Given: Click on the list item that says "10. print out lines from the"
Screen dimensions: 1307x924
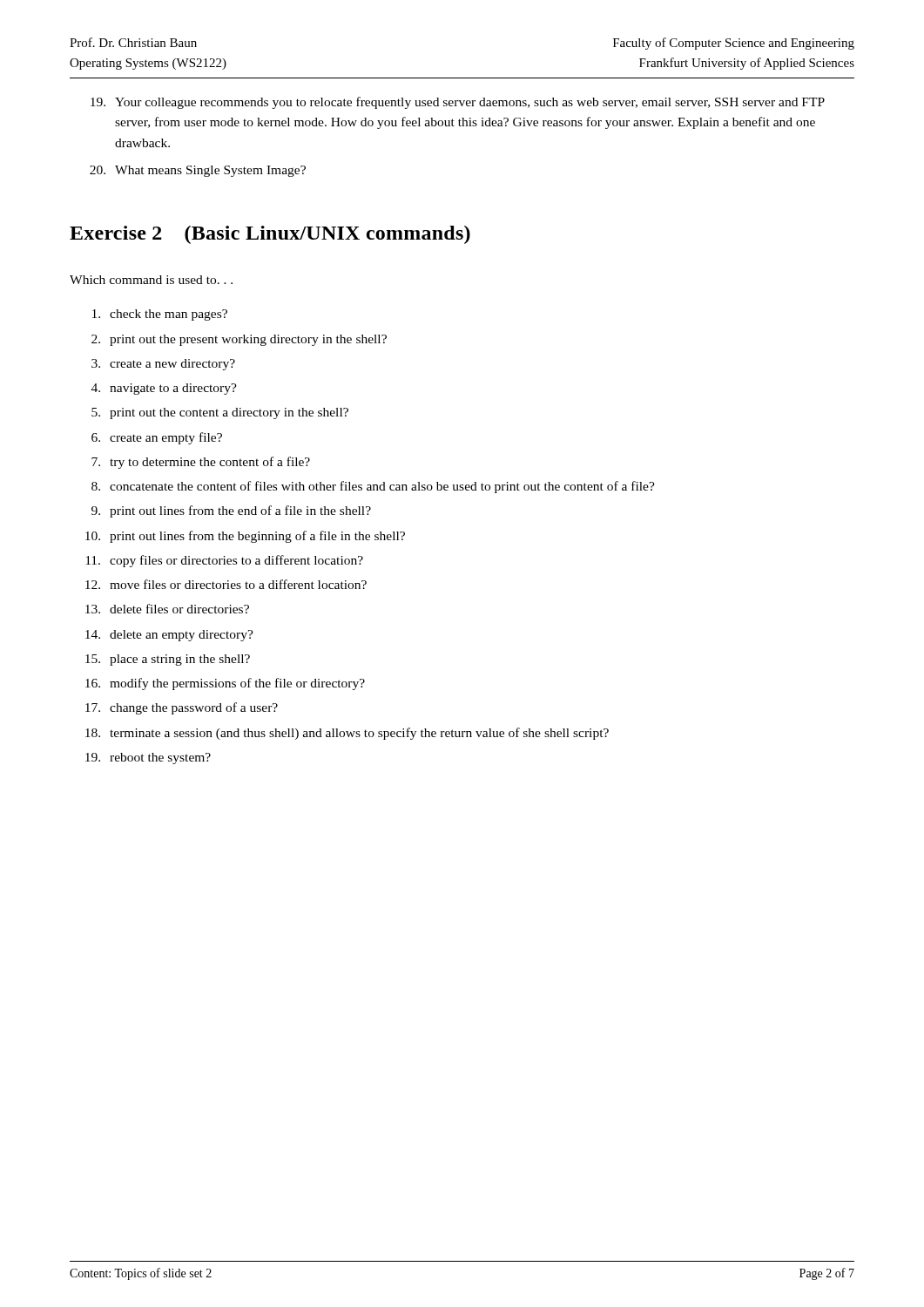Looking at the screenshot, I should [x=245, y=537].
